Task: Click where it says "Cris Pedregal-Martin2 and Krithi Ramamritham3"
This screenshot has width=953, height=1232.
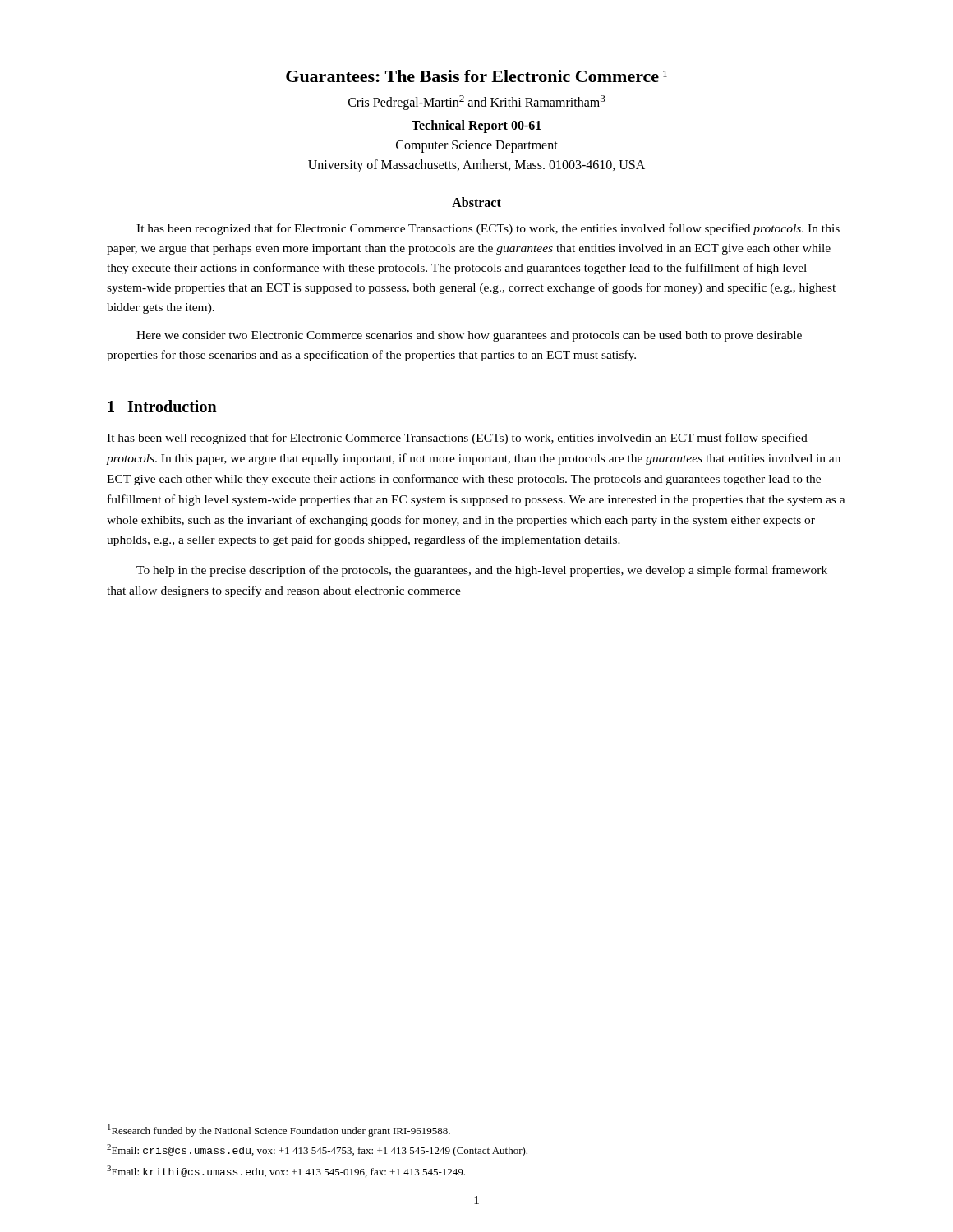Action: [476, 101]
